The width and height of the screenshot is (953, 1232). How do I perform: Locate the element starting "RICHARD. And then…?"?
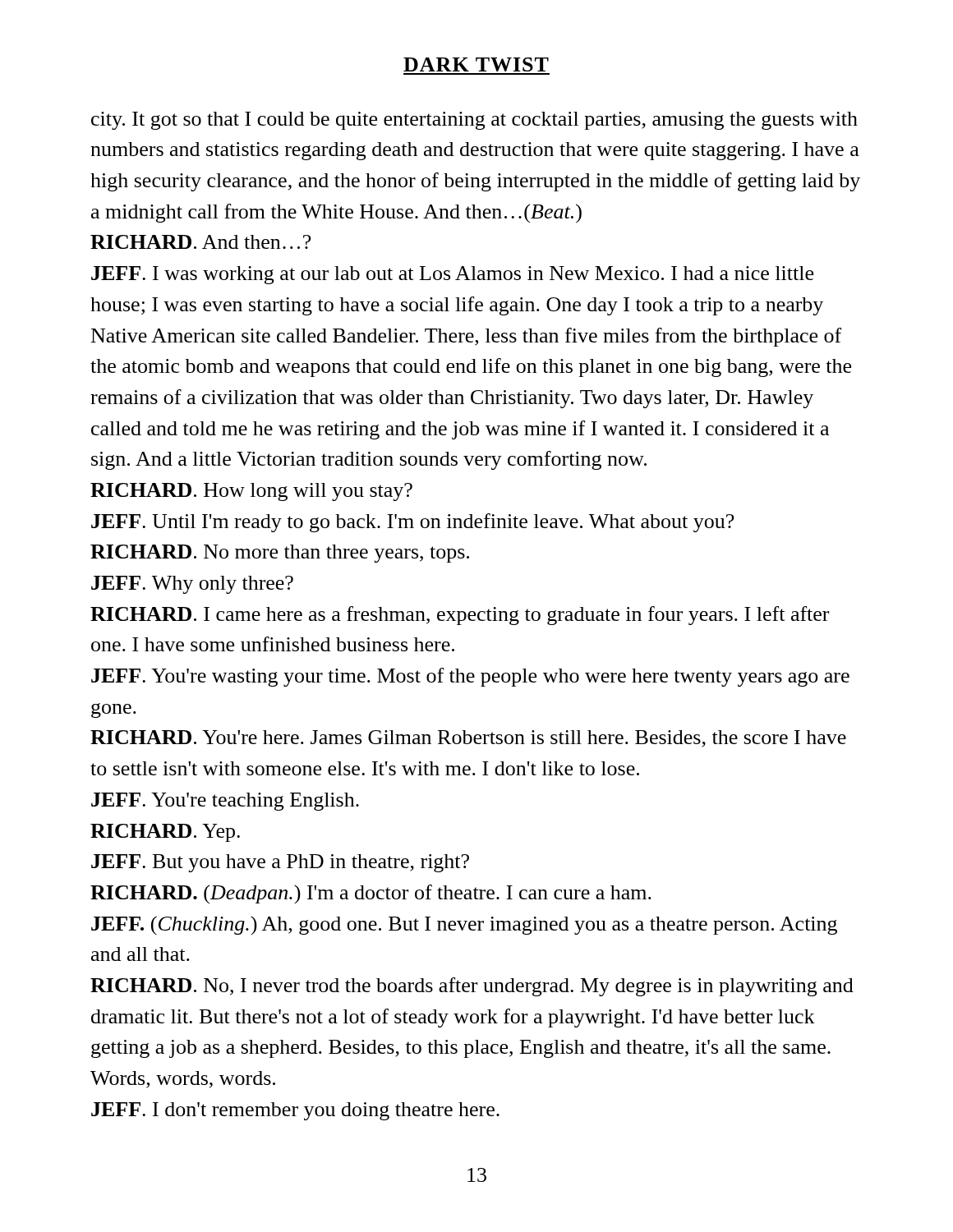tap(201, 242)
